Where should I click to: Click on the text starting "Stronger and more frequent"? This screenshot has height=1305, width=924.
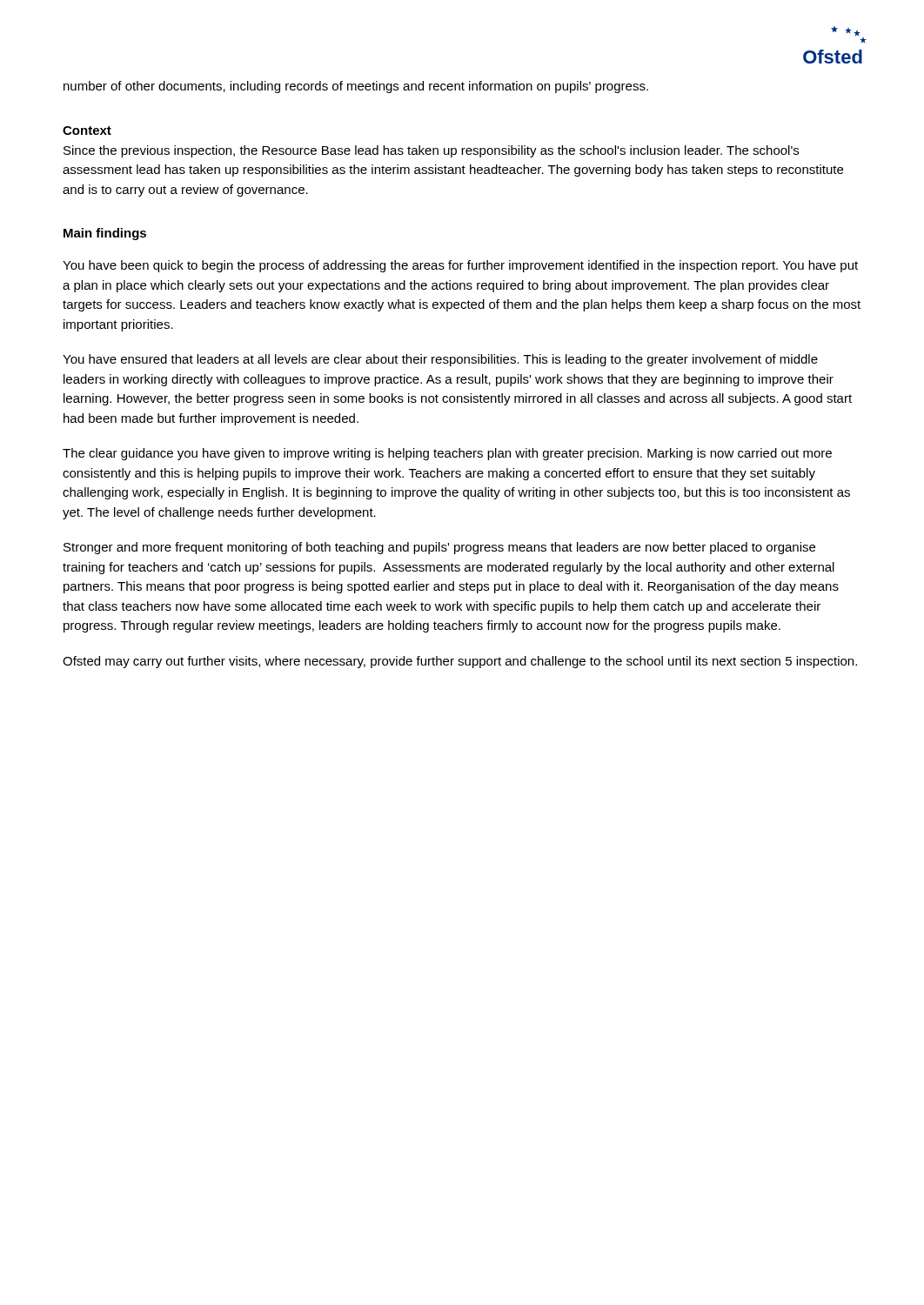pos(451,586)
